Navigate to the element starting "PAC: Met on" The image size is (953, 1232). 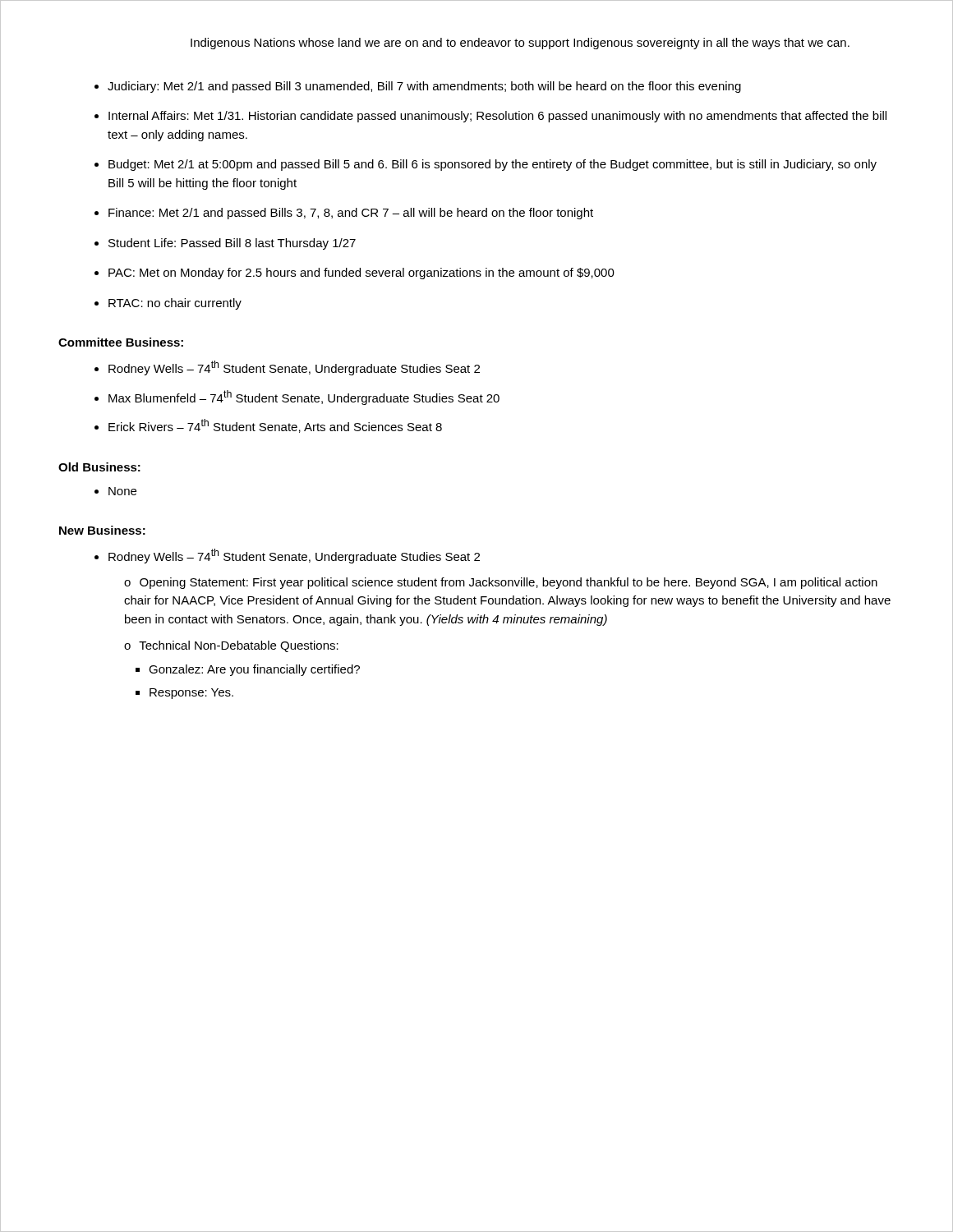361,272
